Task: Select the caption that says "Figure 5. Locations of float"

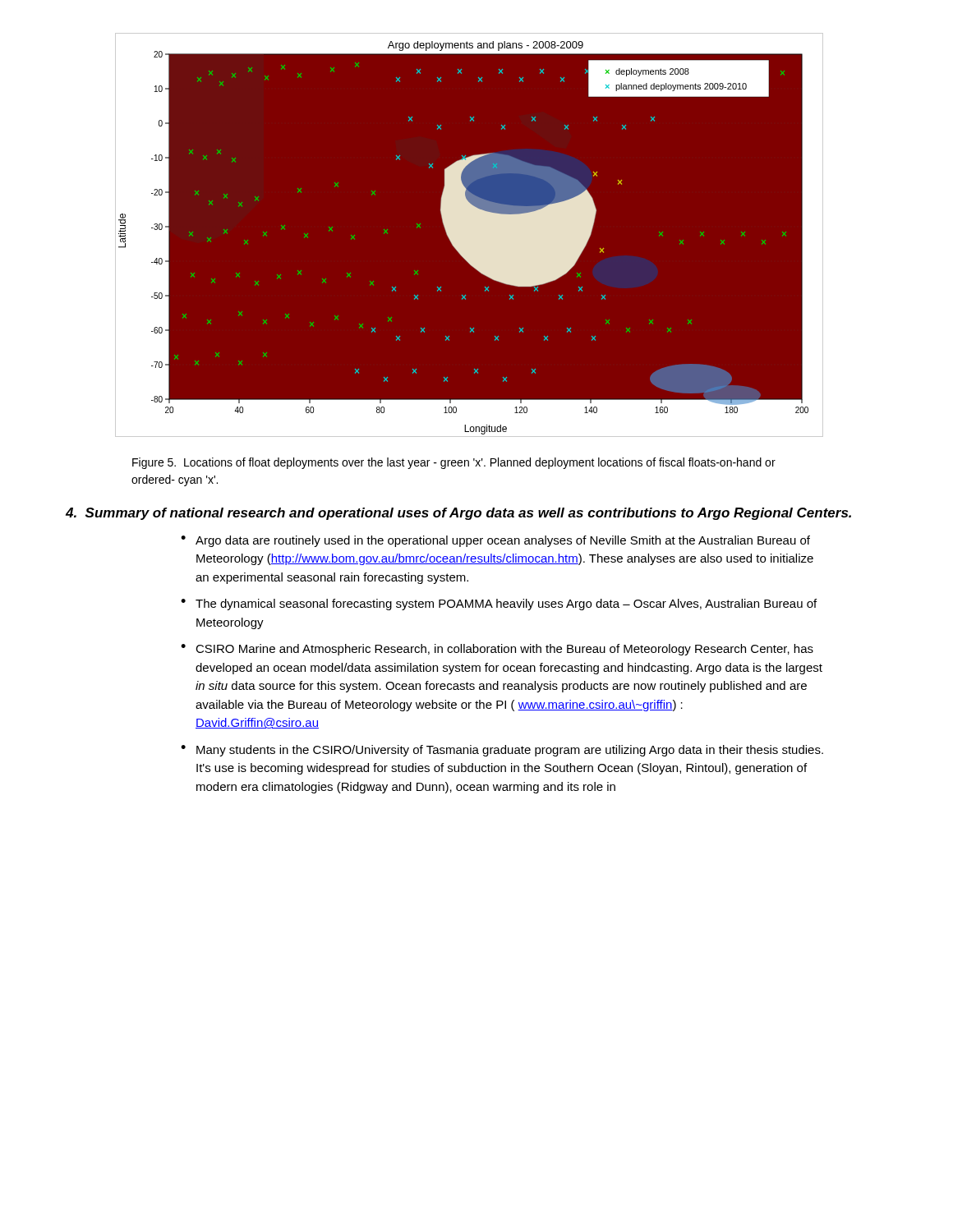Action: pyautogui.click(x=453, y=471)
